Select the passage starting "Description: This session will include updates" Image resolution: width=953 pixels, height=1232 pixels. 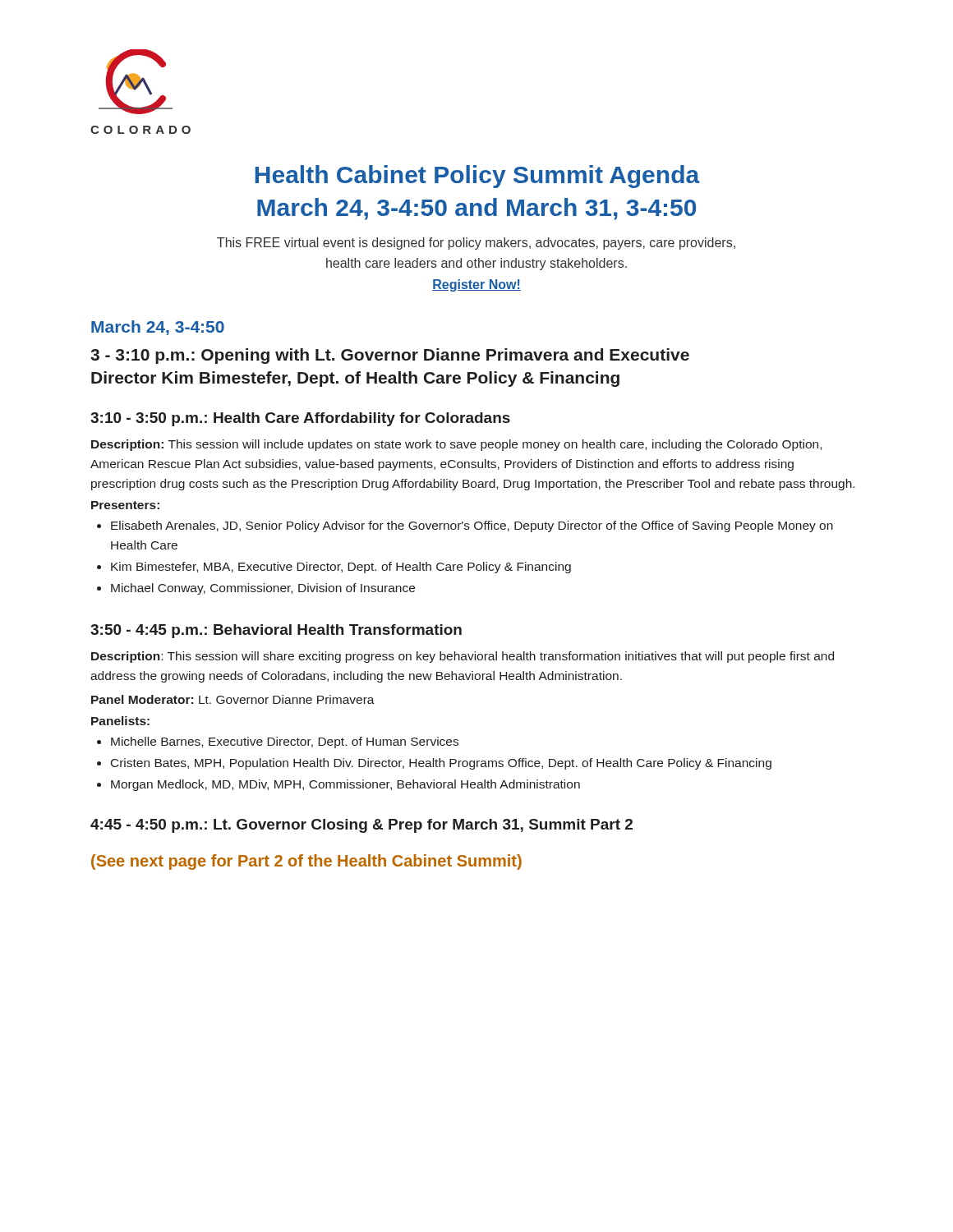coord(473,464)
